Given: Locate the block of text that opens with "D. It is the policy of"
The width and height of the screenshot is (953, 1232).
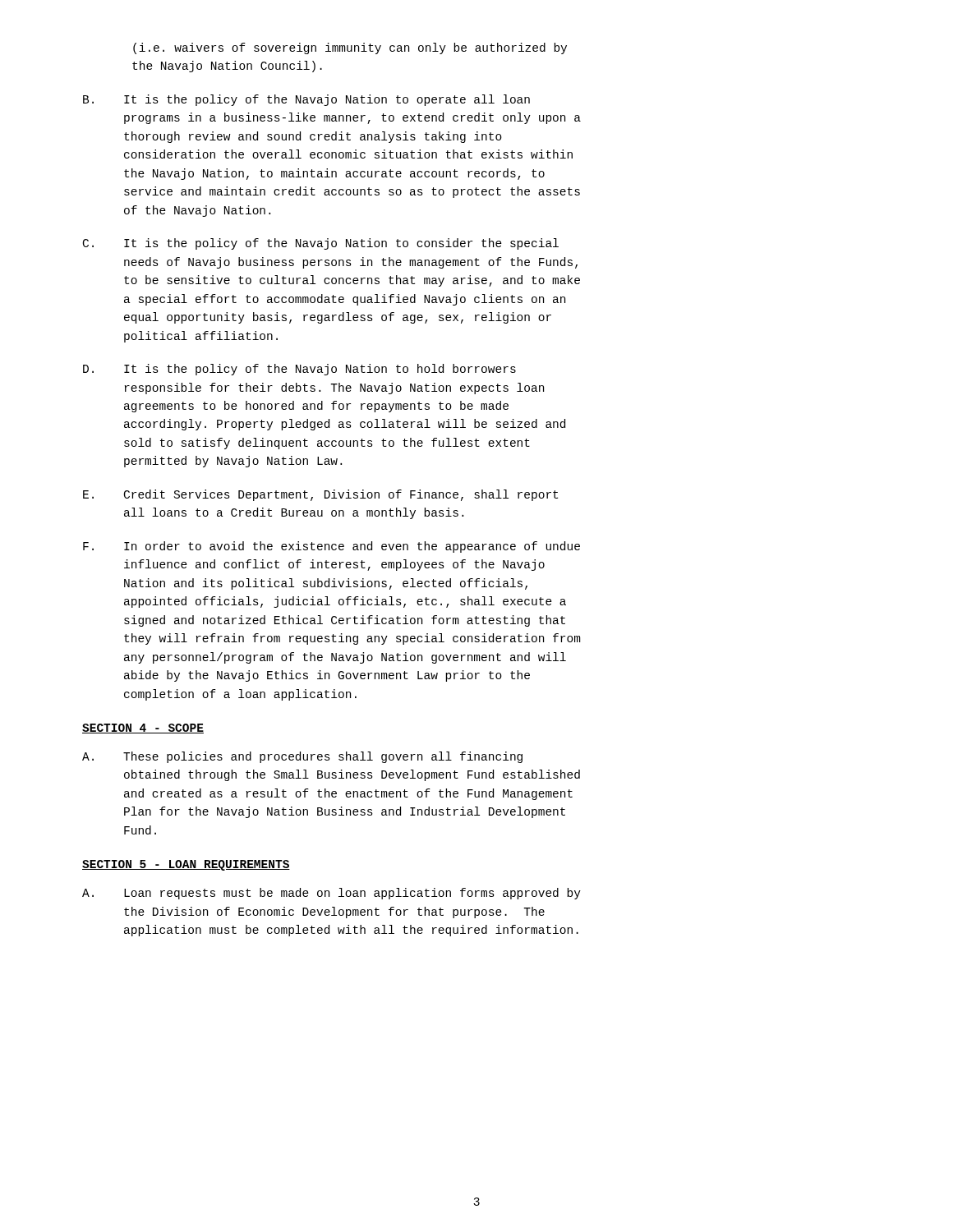Looking at the screenshot, I should [481, 416].
